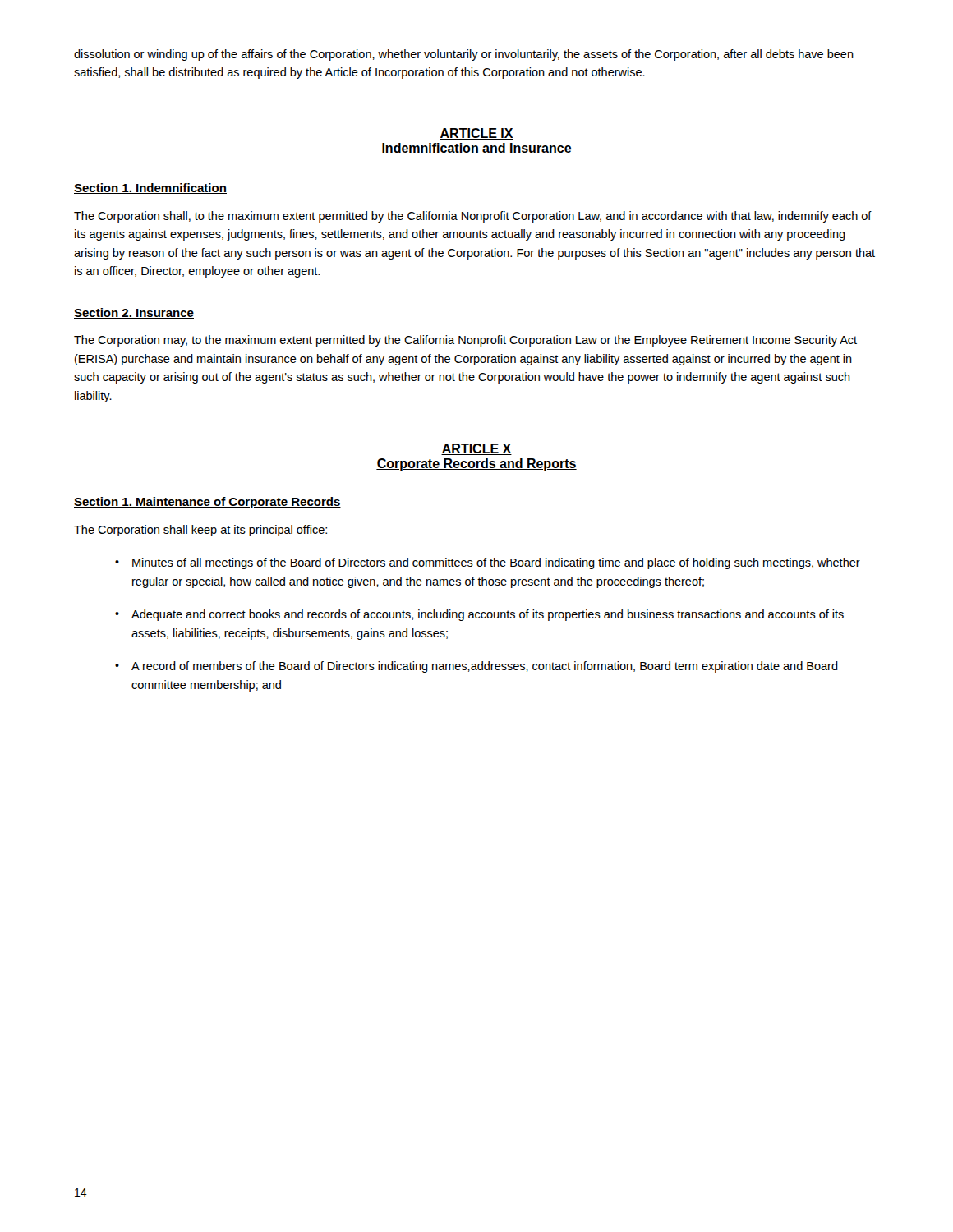The height and width of the screenshot is (1232, 953).
Task: Click where it says "Section 2. Insurance"
Action: pyautogui.click(x=134, y=312)
